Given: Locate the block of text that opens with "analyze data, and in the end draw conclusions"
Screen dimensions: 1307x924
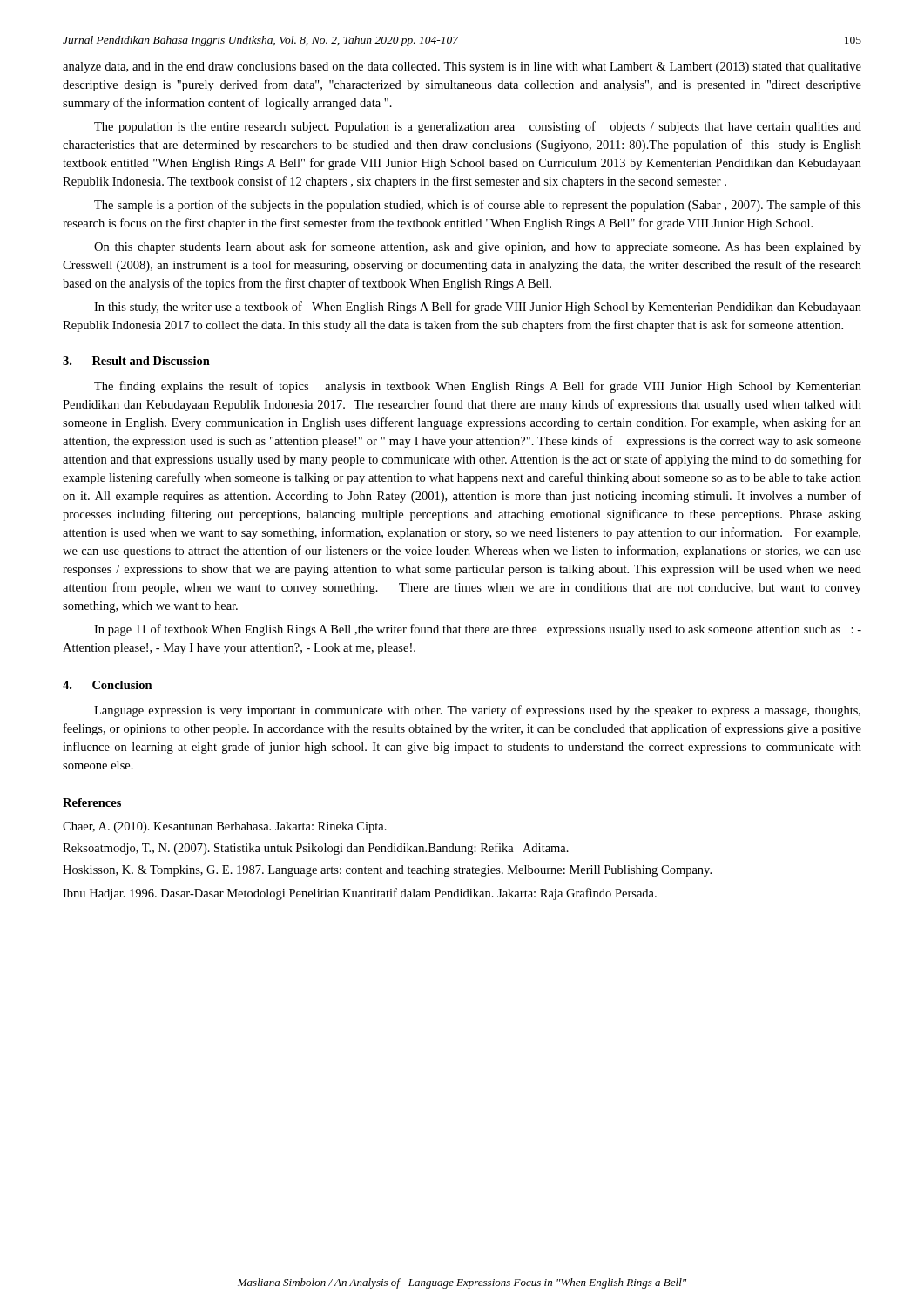Looking at the screenshot, I should tap(462, 85).
